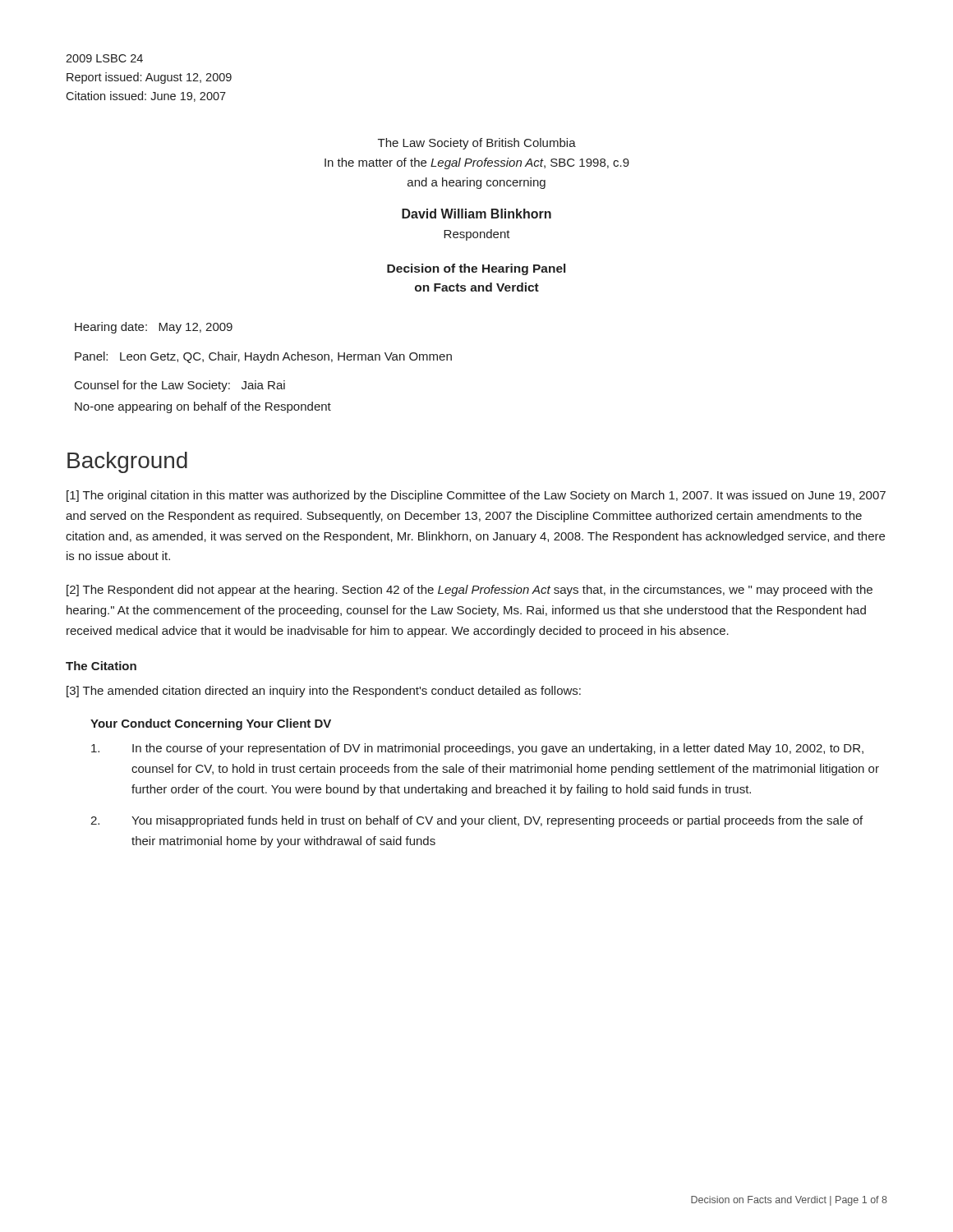Select the text block that reads "[3] The amended citation directed"
The height and width of the screenshot is (1232, 953).
(324, 691)
